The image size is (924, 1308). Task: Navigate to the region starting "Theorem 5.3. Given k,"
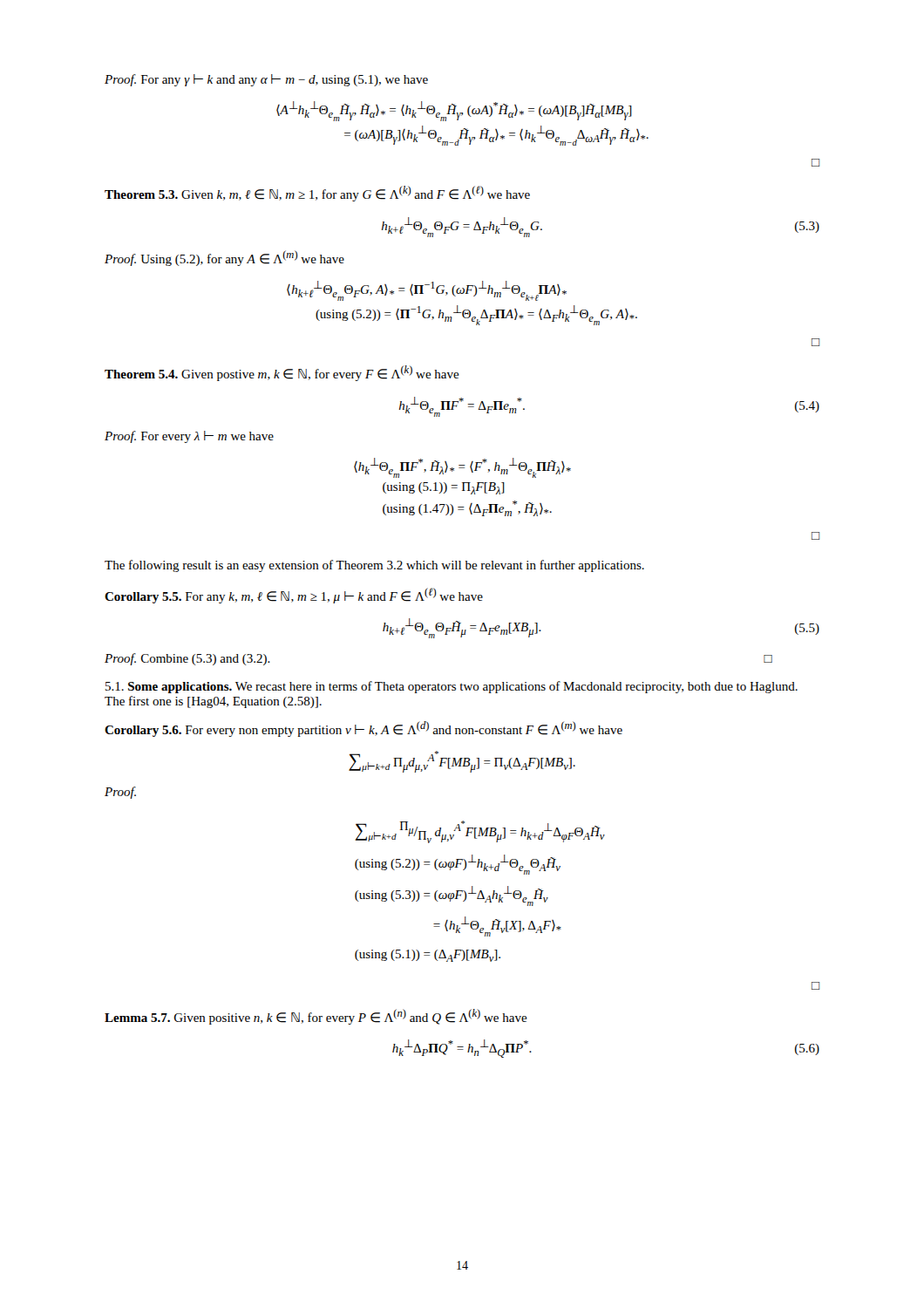pyautogui.click(x=317, y=193)
